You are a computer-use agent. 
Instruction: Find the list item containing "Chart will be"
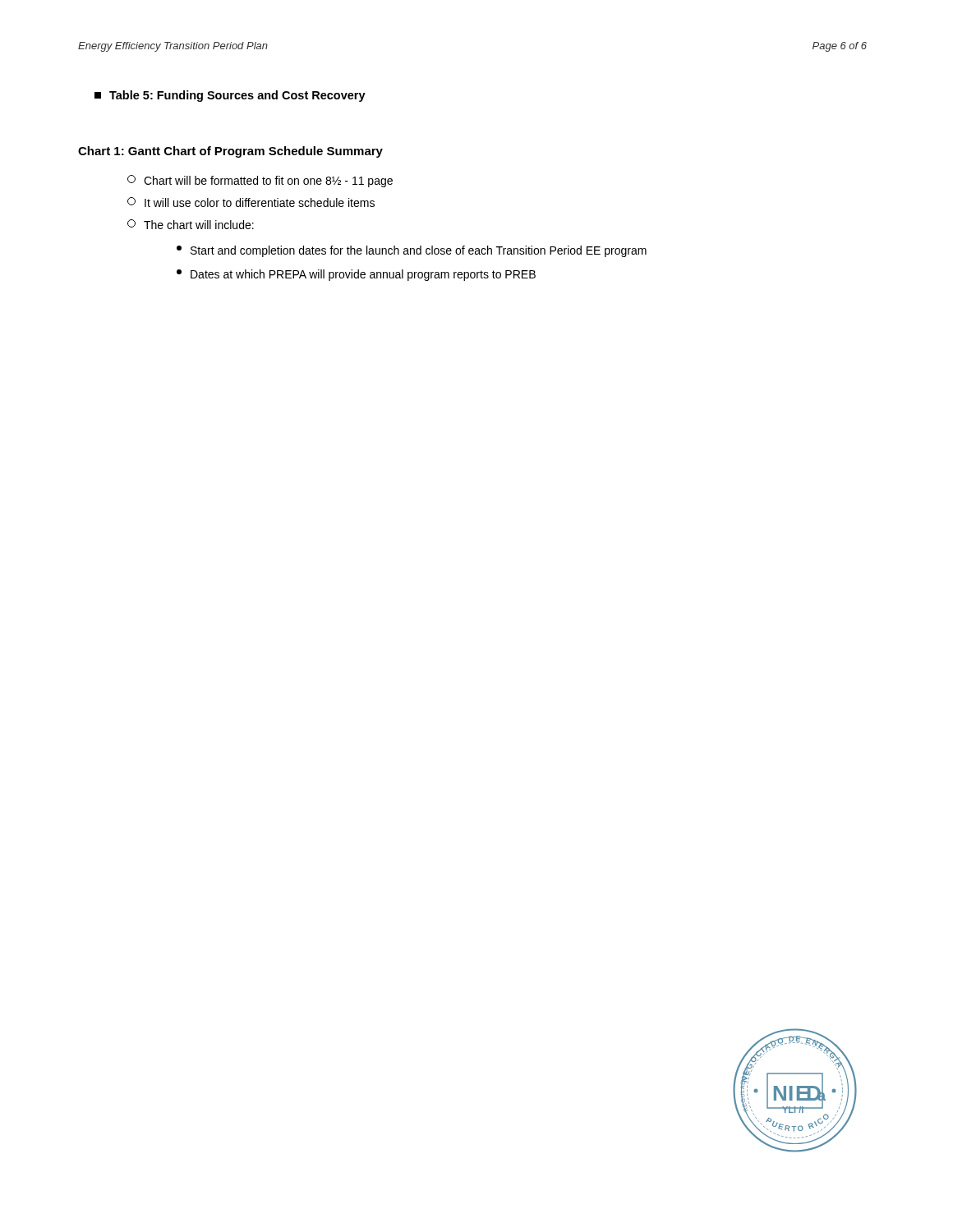pos(260,204)
